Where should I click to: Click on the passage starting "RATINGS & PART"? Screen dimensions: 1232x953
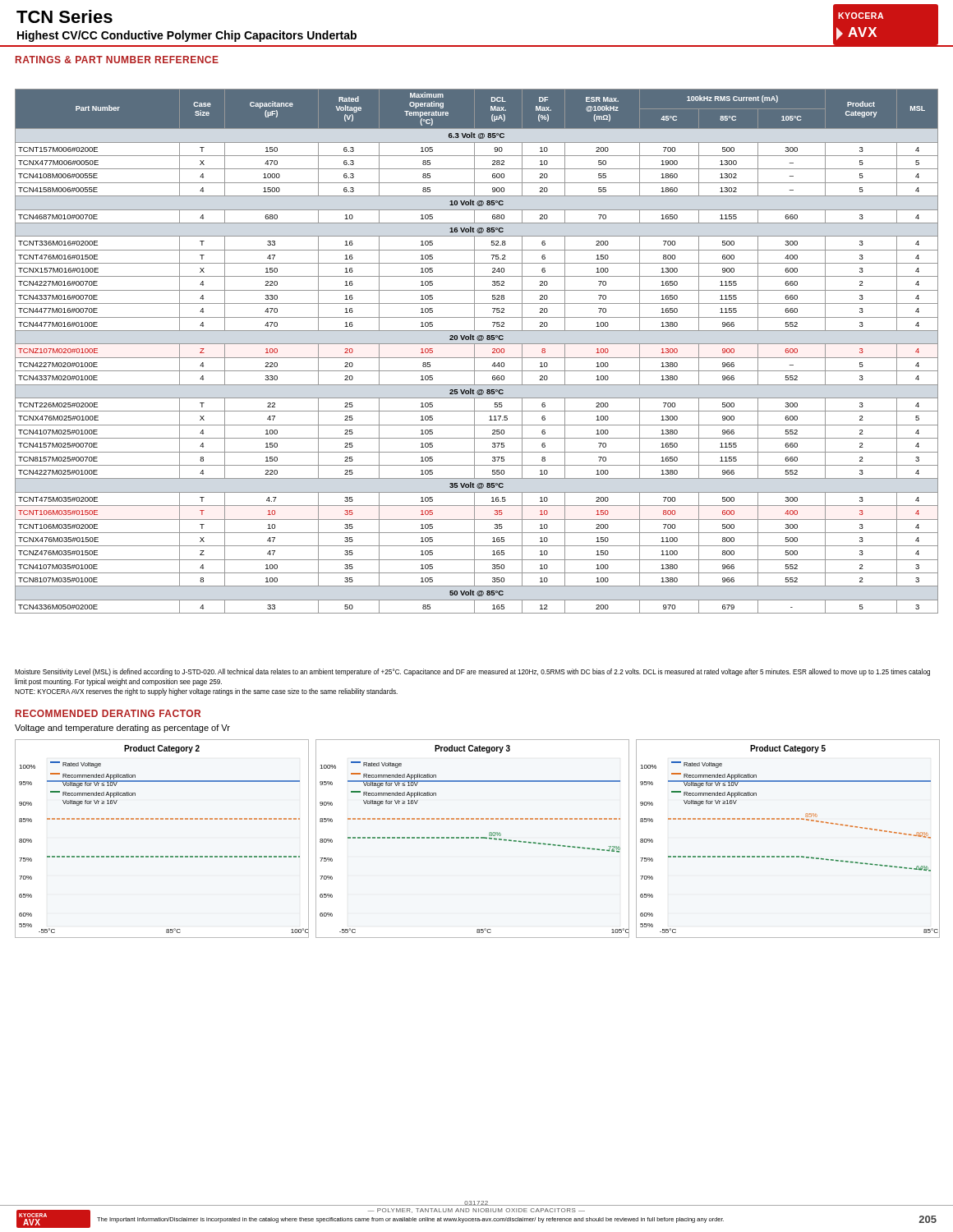coord(117,60)
